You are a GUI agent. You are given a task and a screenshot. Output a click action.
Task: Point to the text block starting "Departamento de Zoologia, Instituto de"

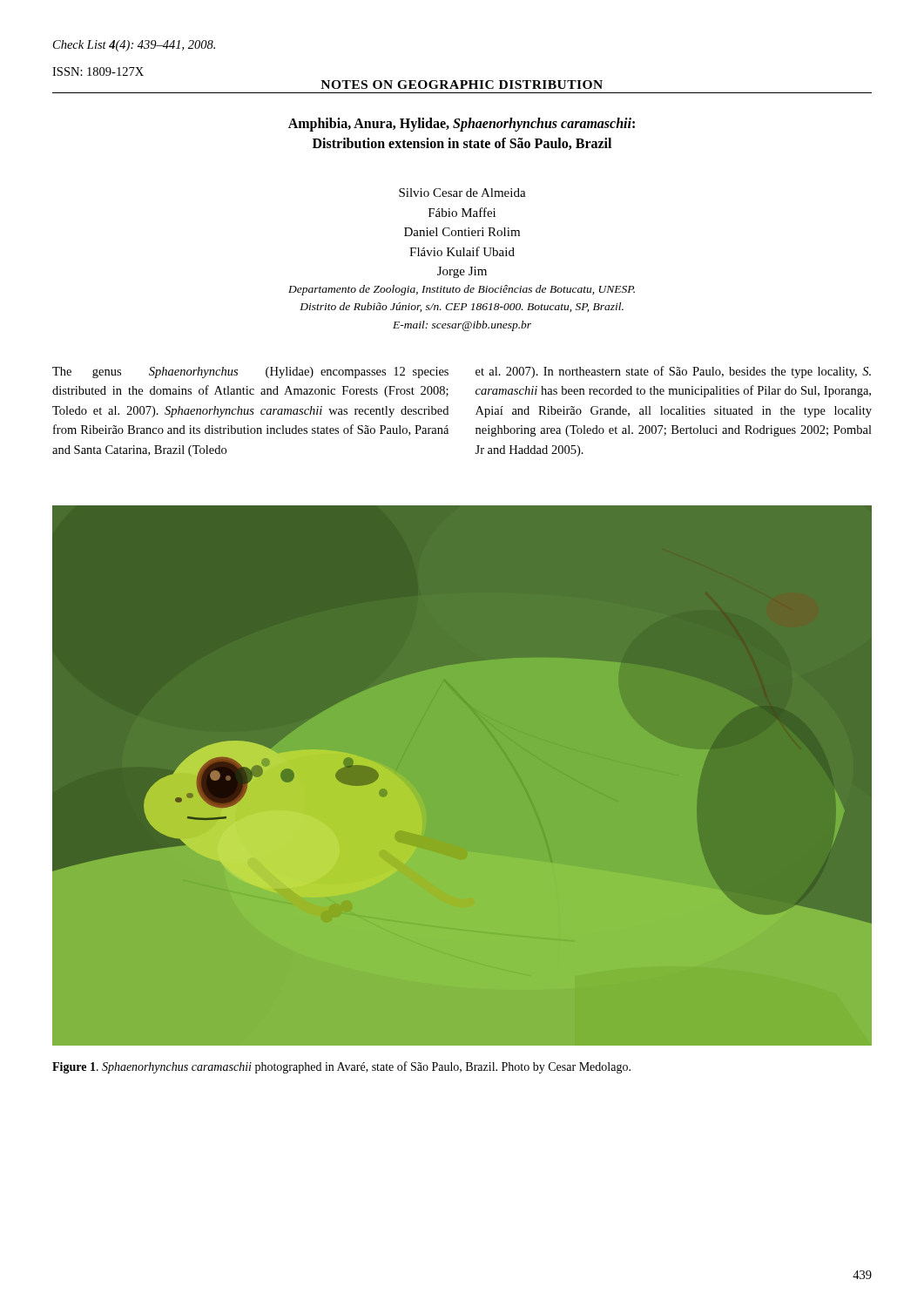point(462,307)
